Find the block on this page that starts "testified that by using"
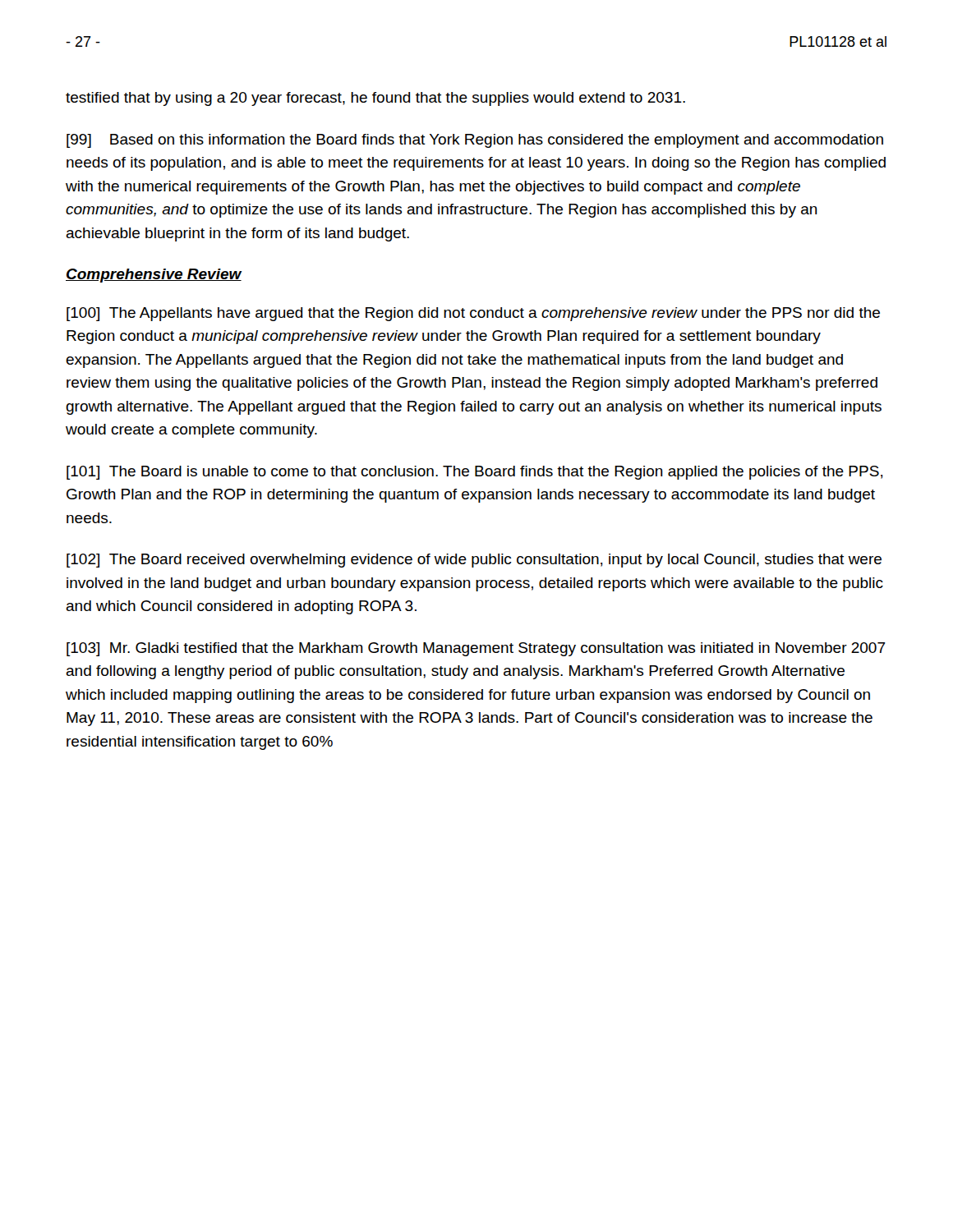Screen dimensions: 1232x953 point(376,97)
